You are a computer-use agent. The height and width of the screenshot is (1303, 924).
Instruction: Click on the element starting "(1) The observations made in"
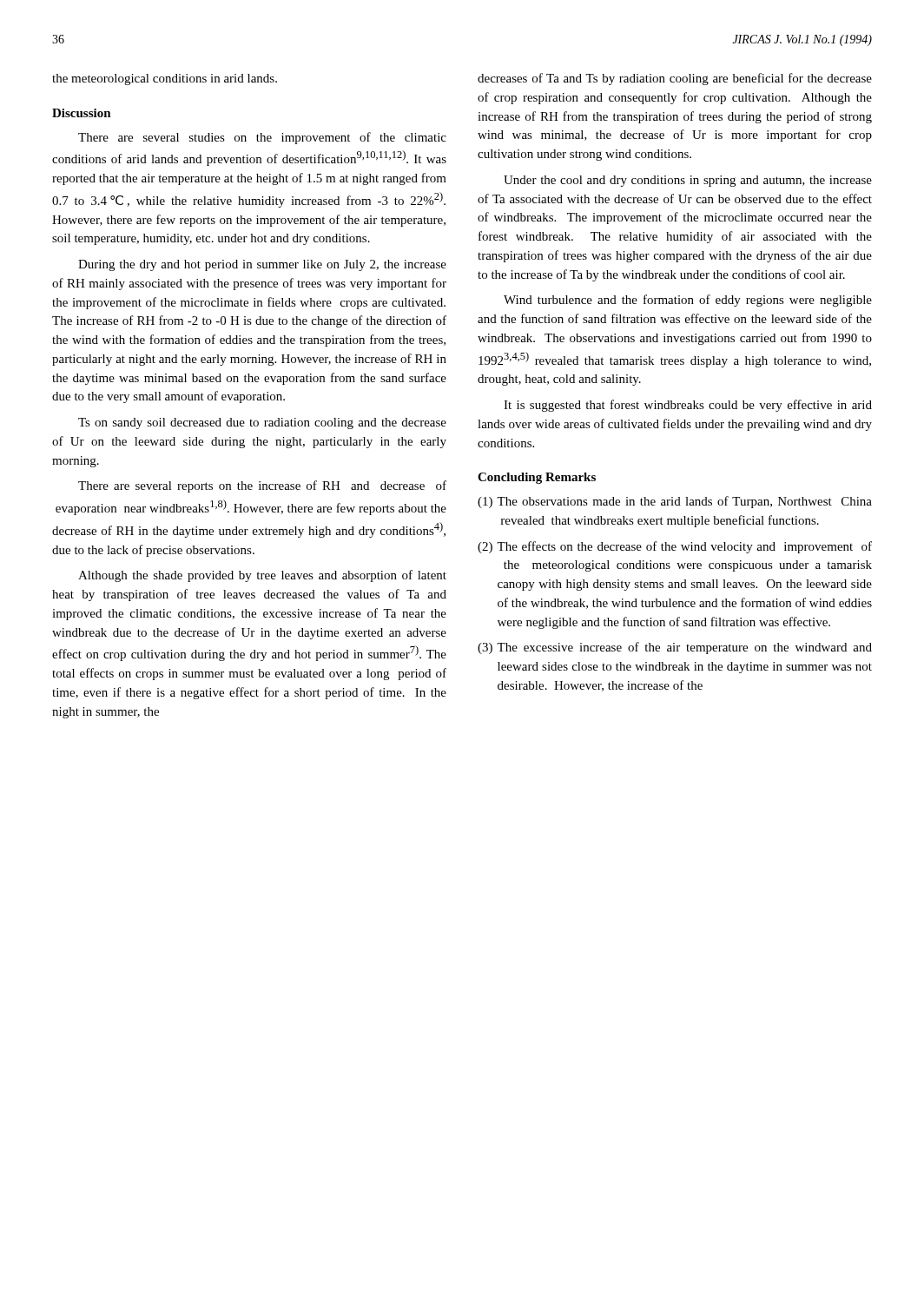coord(675,511)
